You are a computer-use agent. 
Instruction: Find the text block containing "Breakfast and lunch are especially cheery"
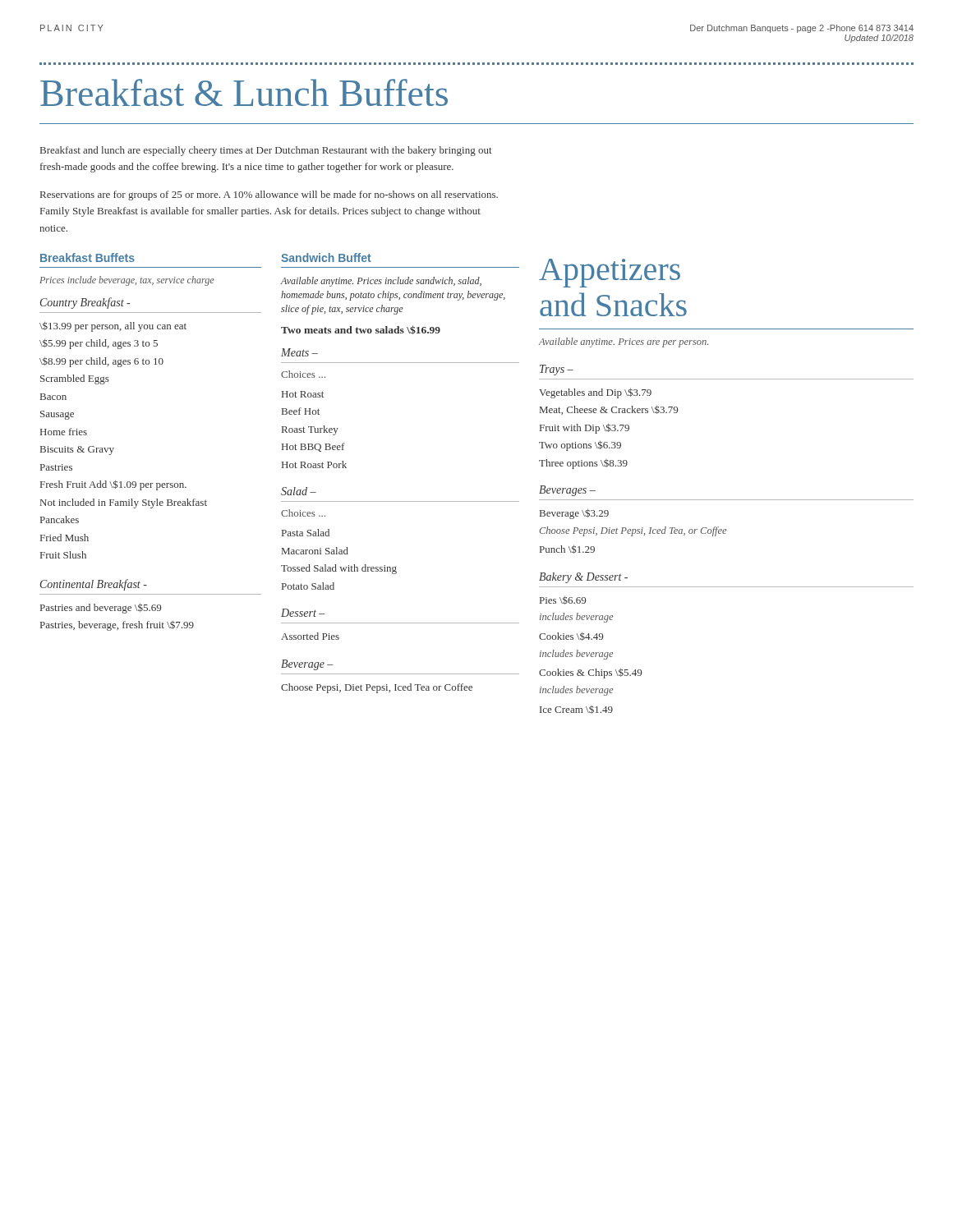[266, 158]
